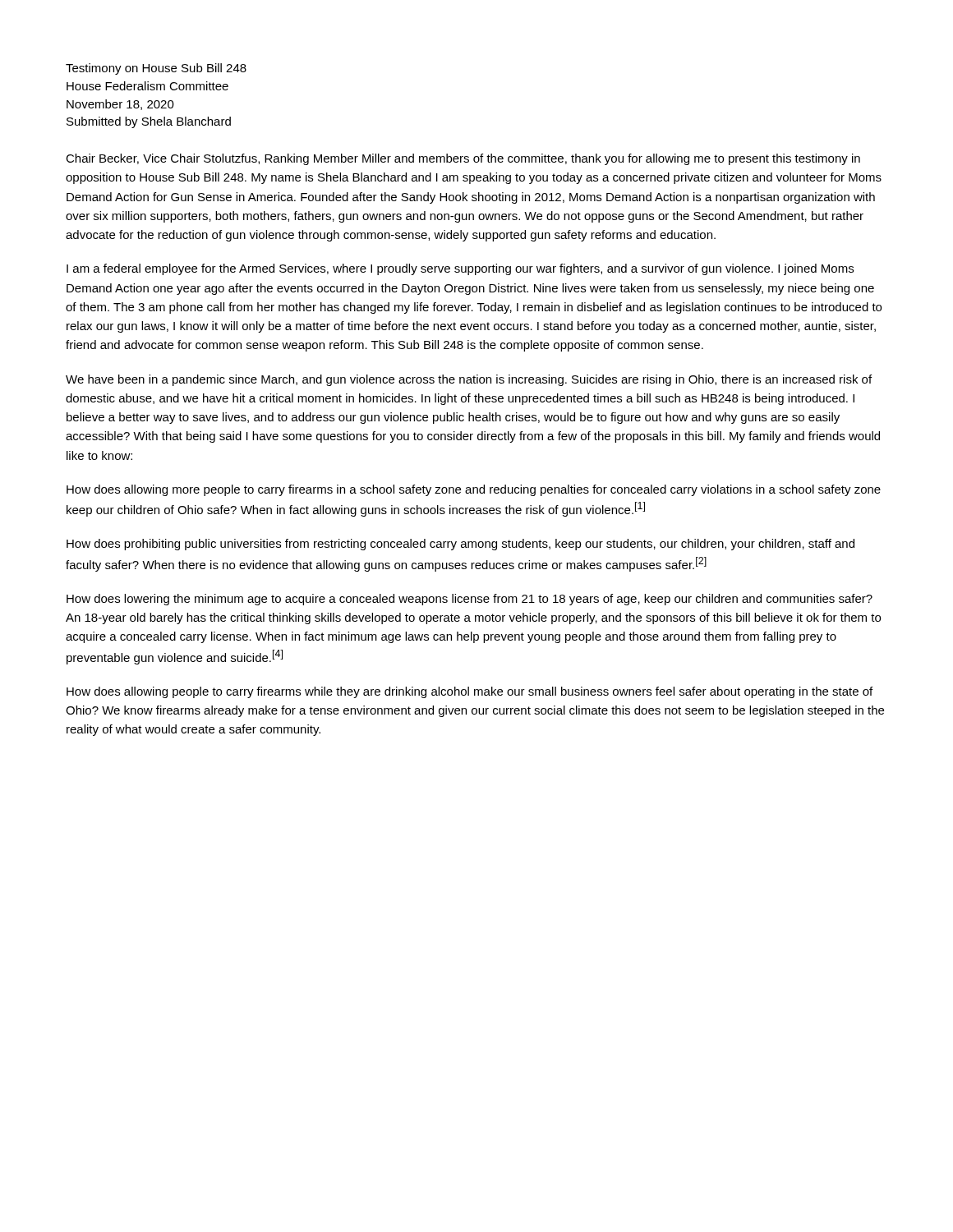This screenshot has height=1232, width=953.
Task: Where is the passage that starts "How does lowering the minimum"?
Action: [474, 628]
